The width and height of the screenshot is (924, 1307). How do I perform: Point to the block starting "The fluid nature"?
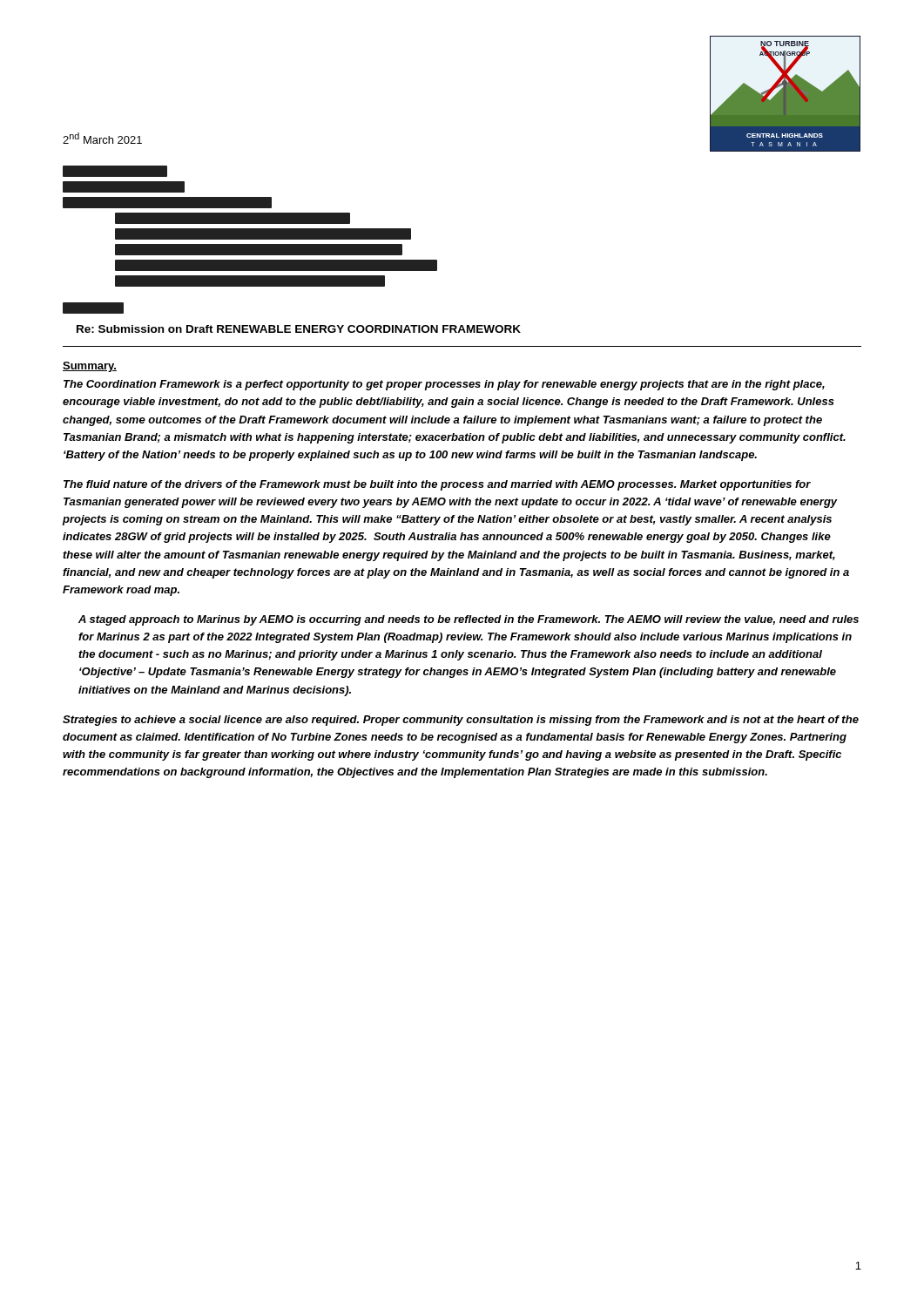[456, 537]
